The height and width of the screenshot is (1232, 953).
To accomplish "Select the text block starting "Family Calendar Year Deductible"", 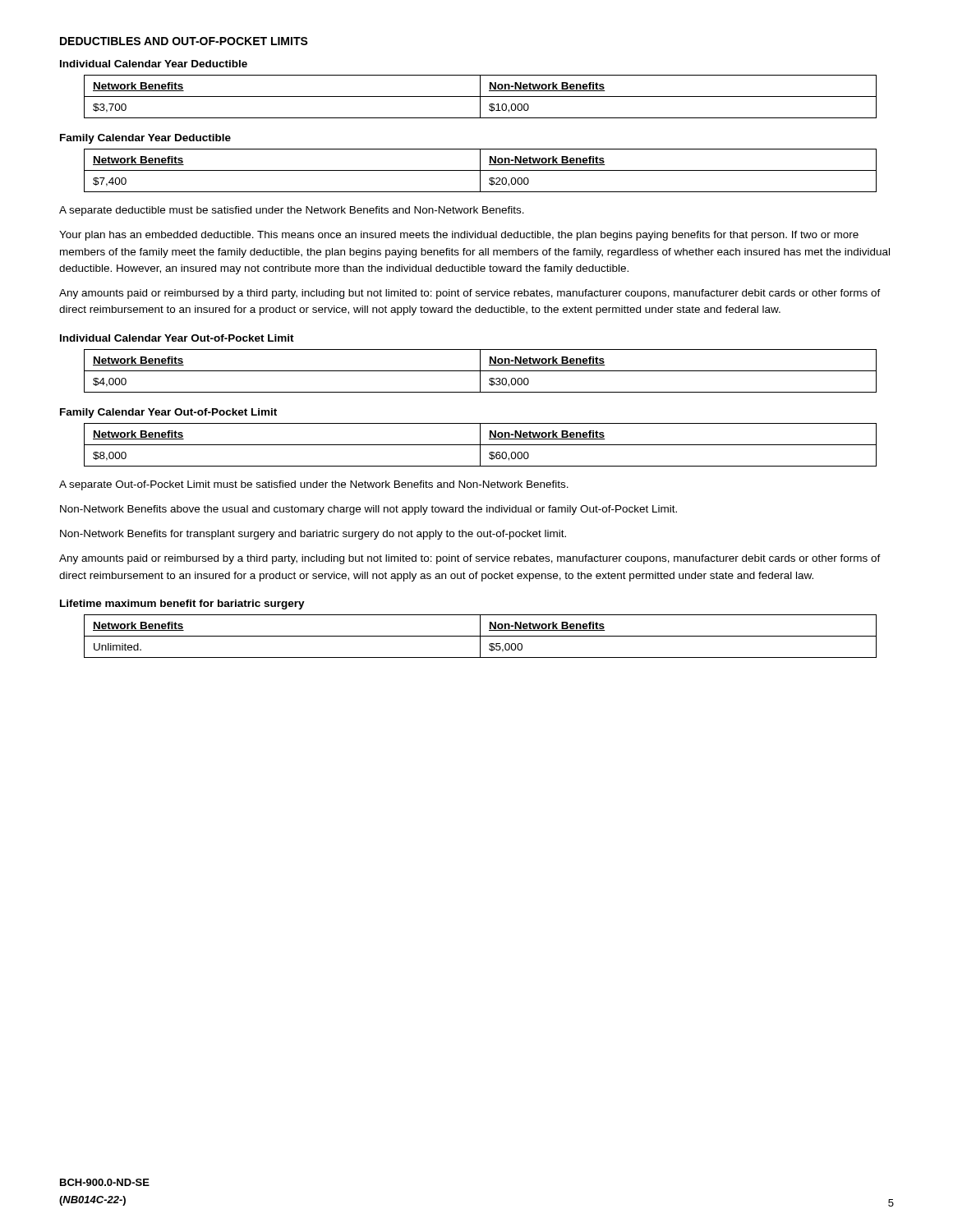I will (145, 138).
